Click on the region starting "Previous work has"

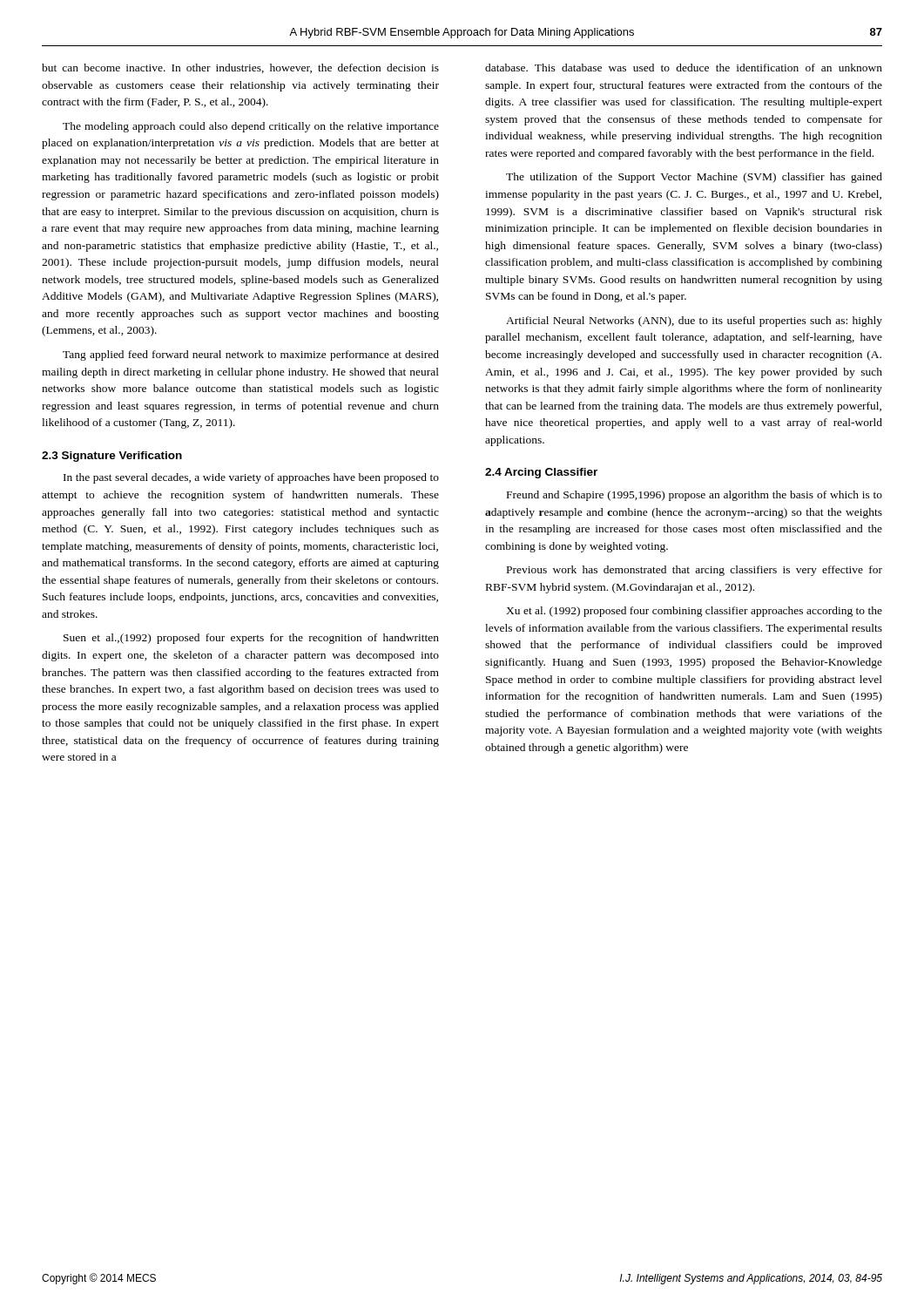(684, 578)
